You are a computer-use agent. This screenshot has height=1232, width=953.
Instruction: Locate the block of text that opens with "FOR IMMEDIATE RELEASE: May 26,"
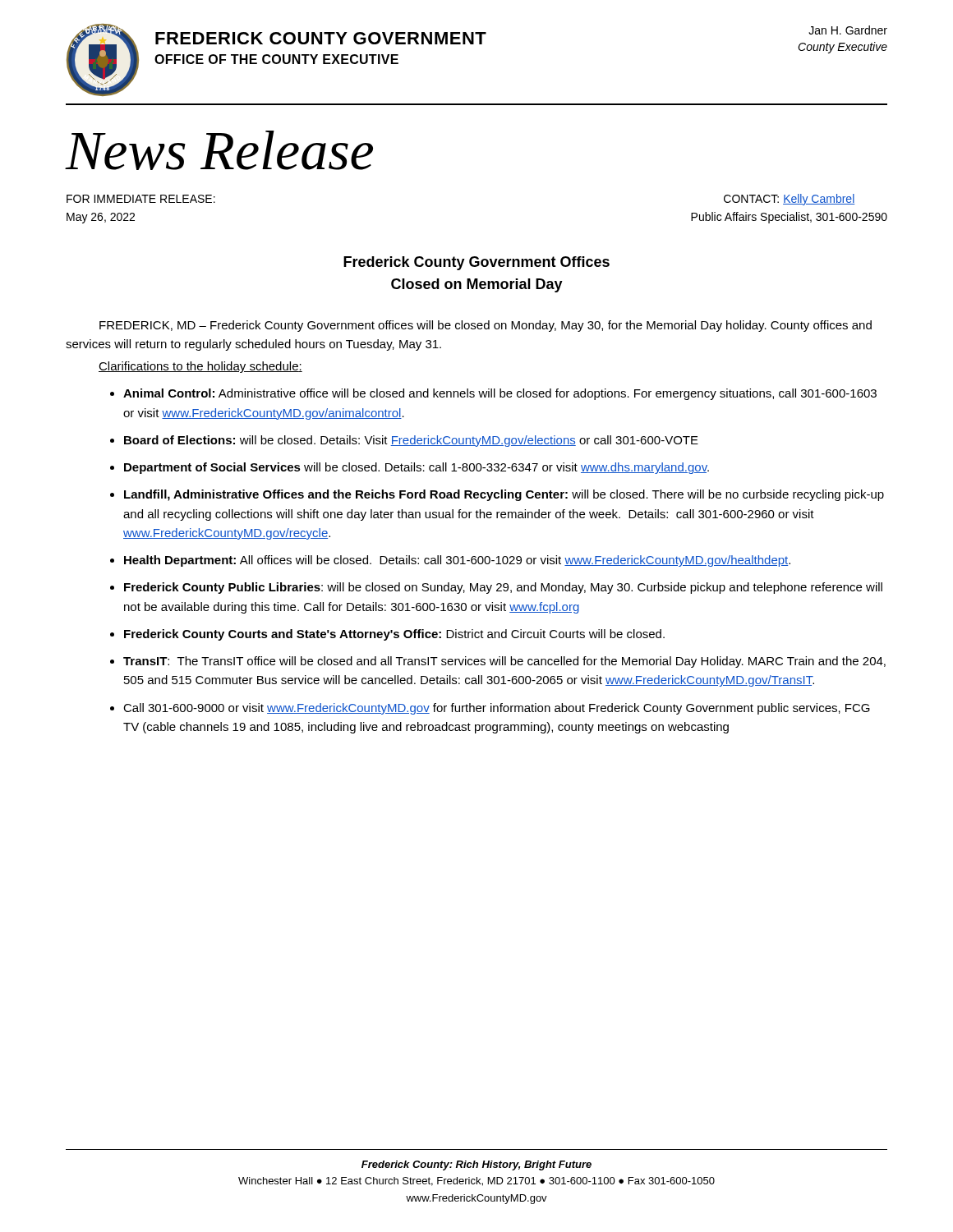[141, 208]
